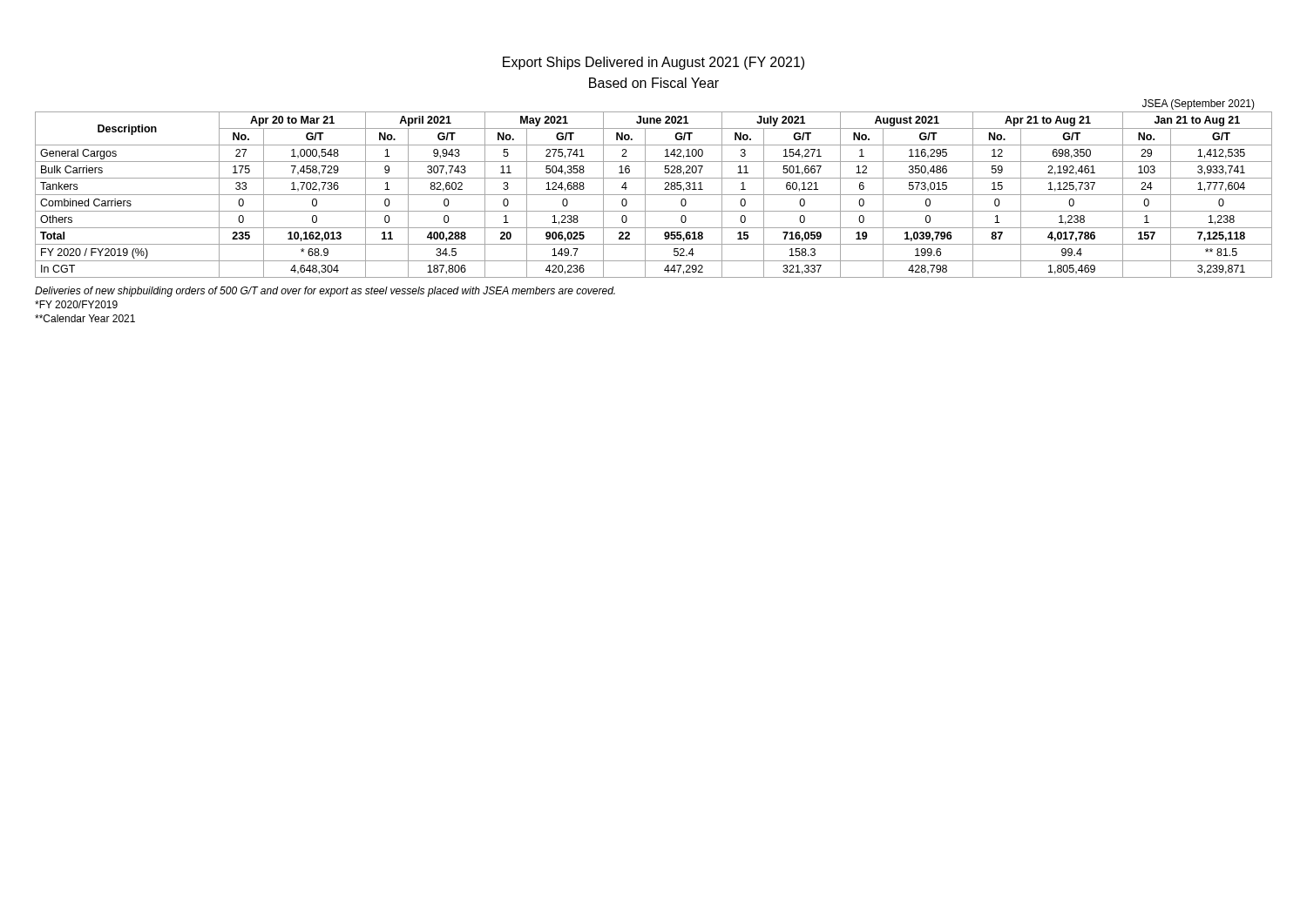Find the text with the text "JSEA (September 2021)"
Image resolution: width=1307 pixels, height=924 pixels.
coord(1198,104)
